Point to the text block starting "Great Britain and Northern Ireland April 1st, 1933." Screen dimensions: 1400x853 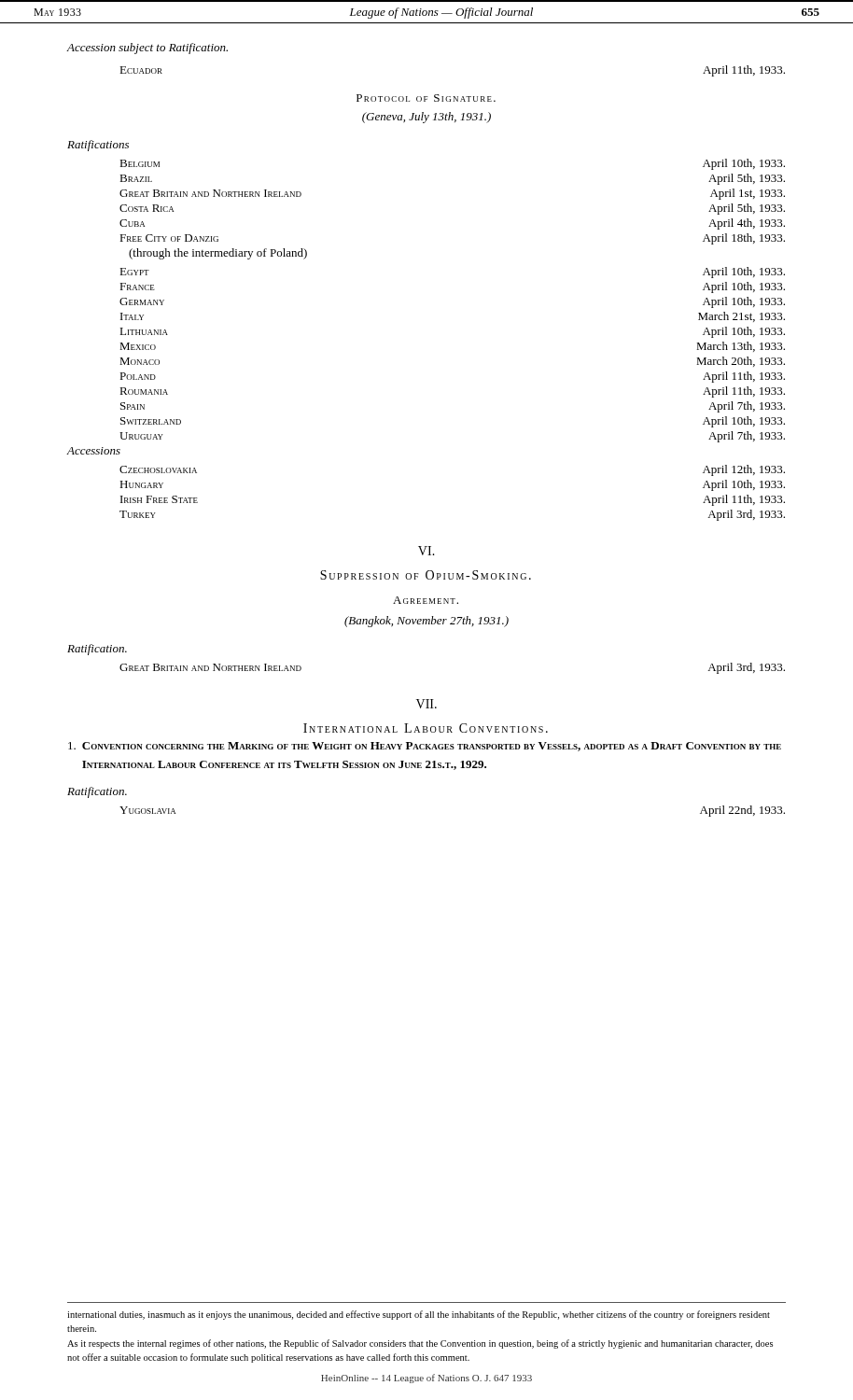tap(205, 194)
